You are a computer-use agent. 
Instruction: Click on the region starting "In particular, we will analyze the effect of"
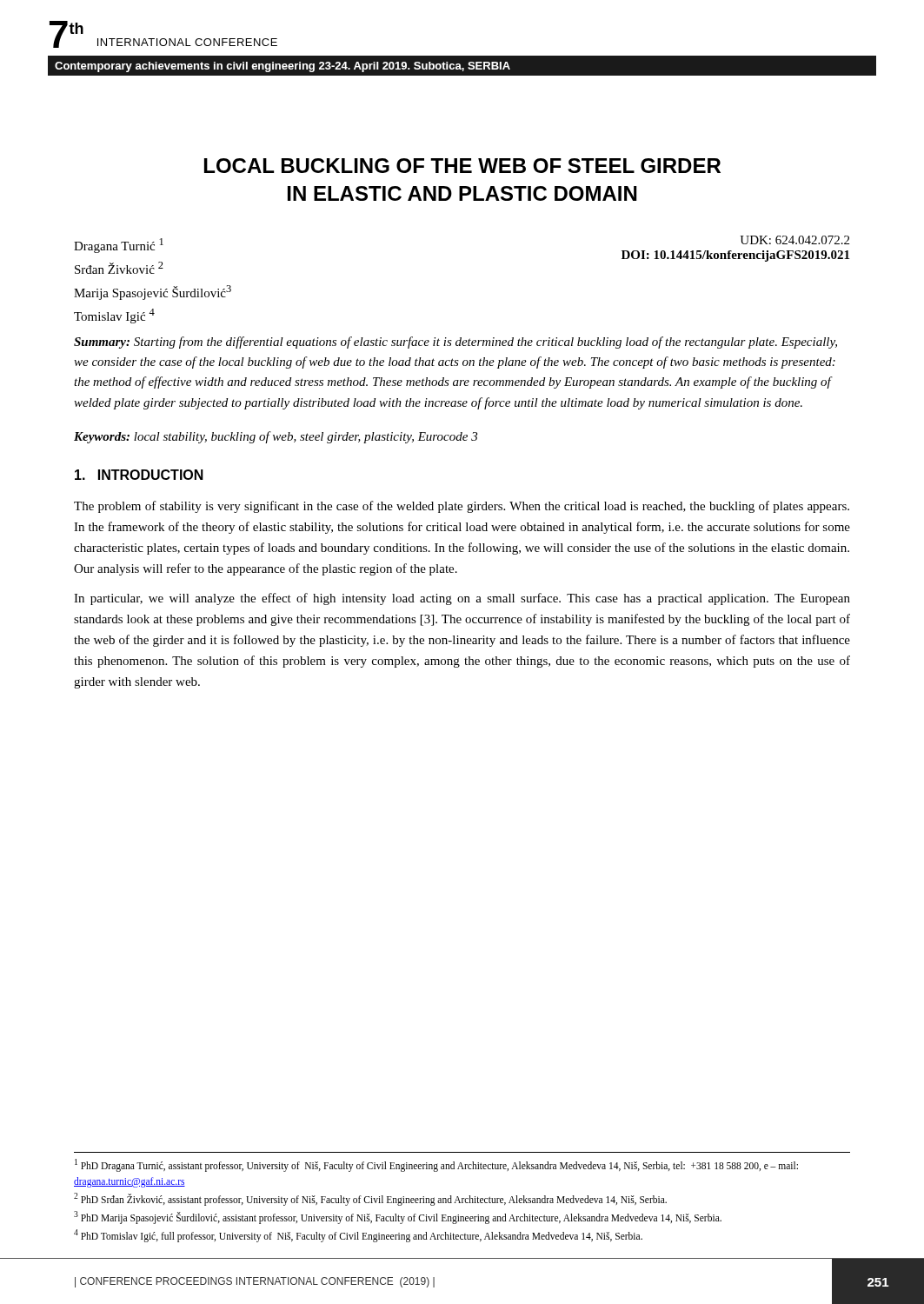pos(462,640)
